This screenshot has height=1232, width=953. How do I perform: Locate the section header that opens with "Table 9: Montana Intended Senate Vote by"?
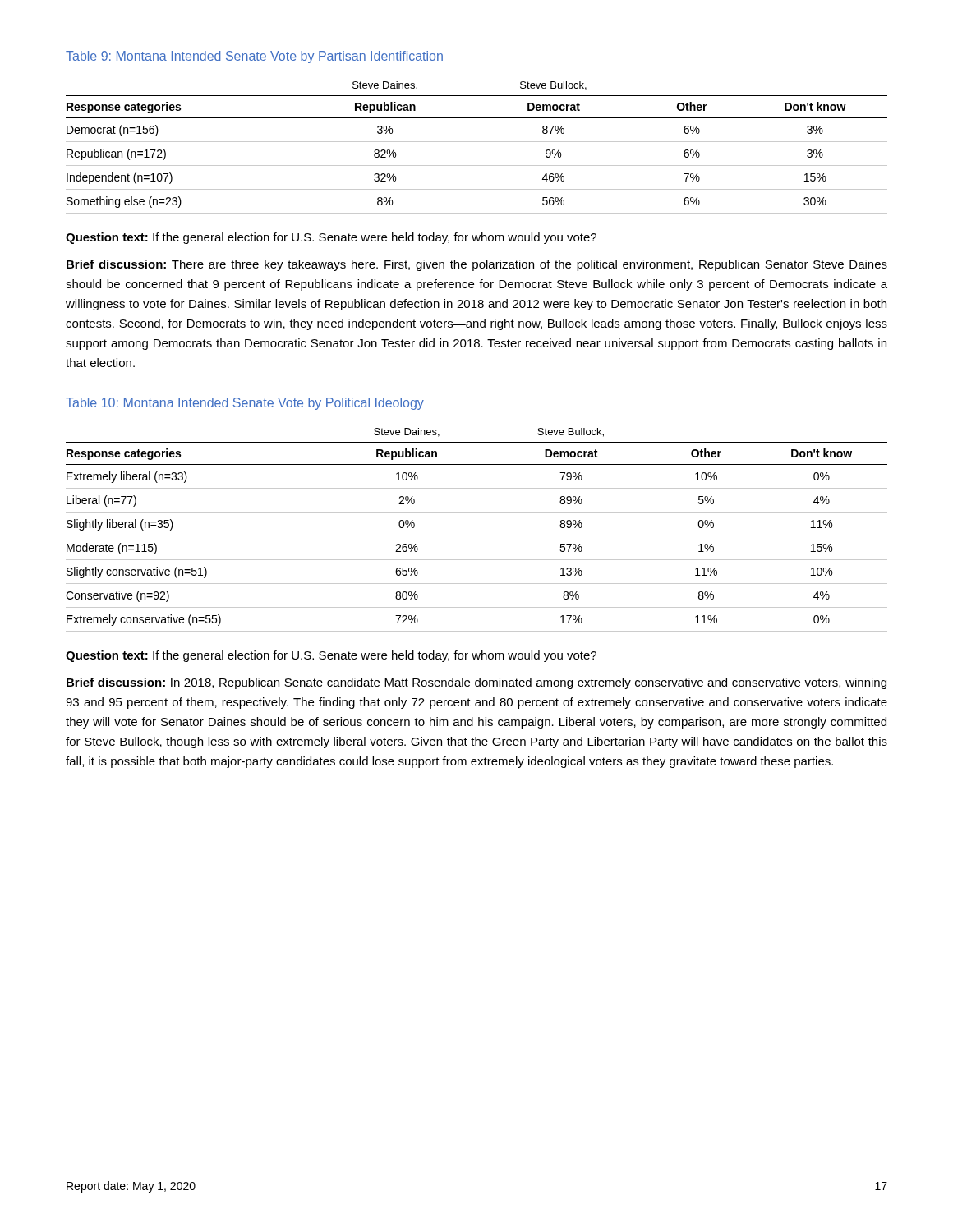coord(254,57)
